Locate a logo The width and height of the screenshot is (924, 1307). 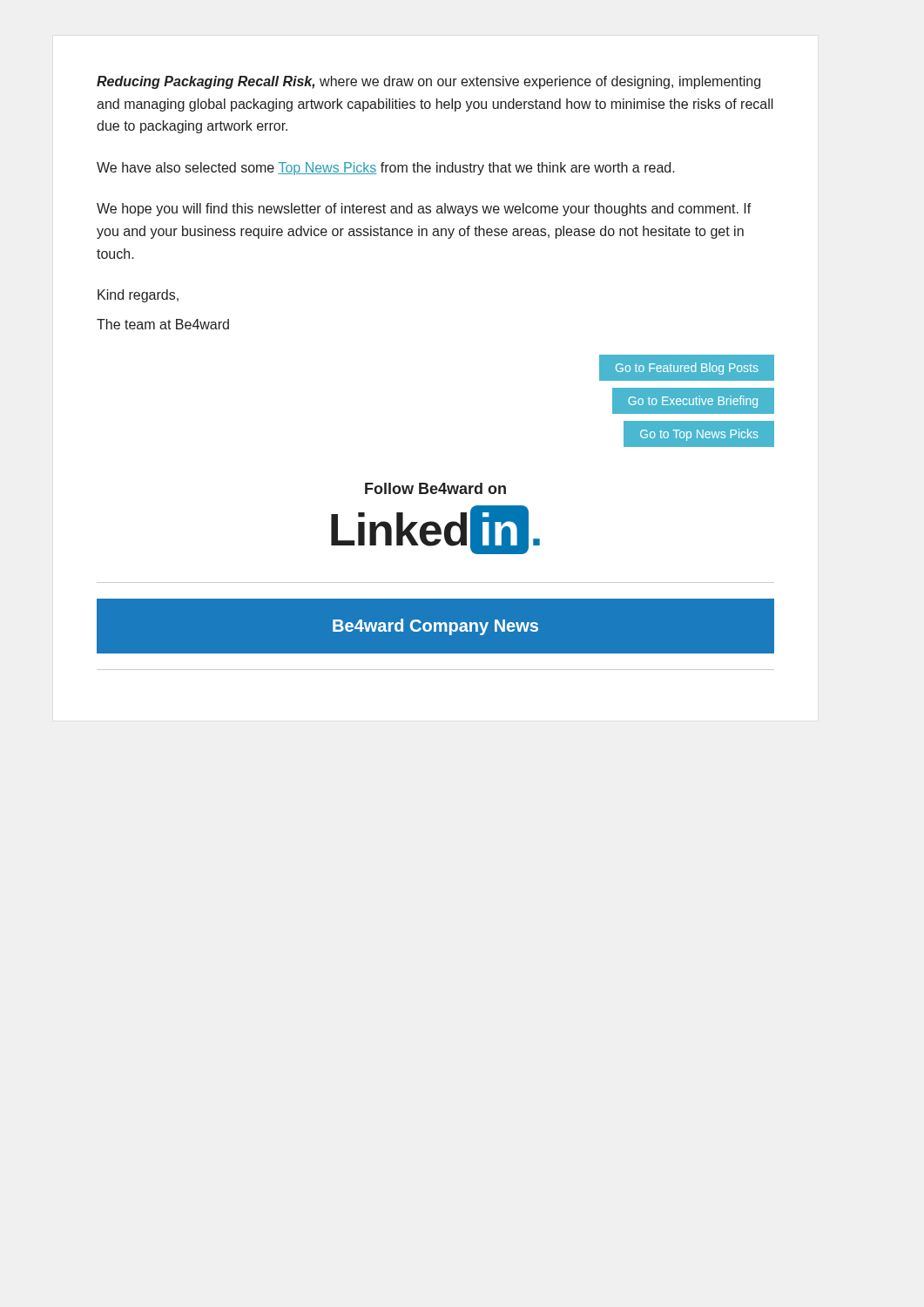(435, 518)
